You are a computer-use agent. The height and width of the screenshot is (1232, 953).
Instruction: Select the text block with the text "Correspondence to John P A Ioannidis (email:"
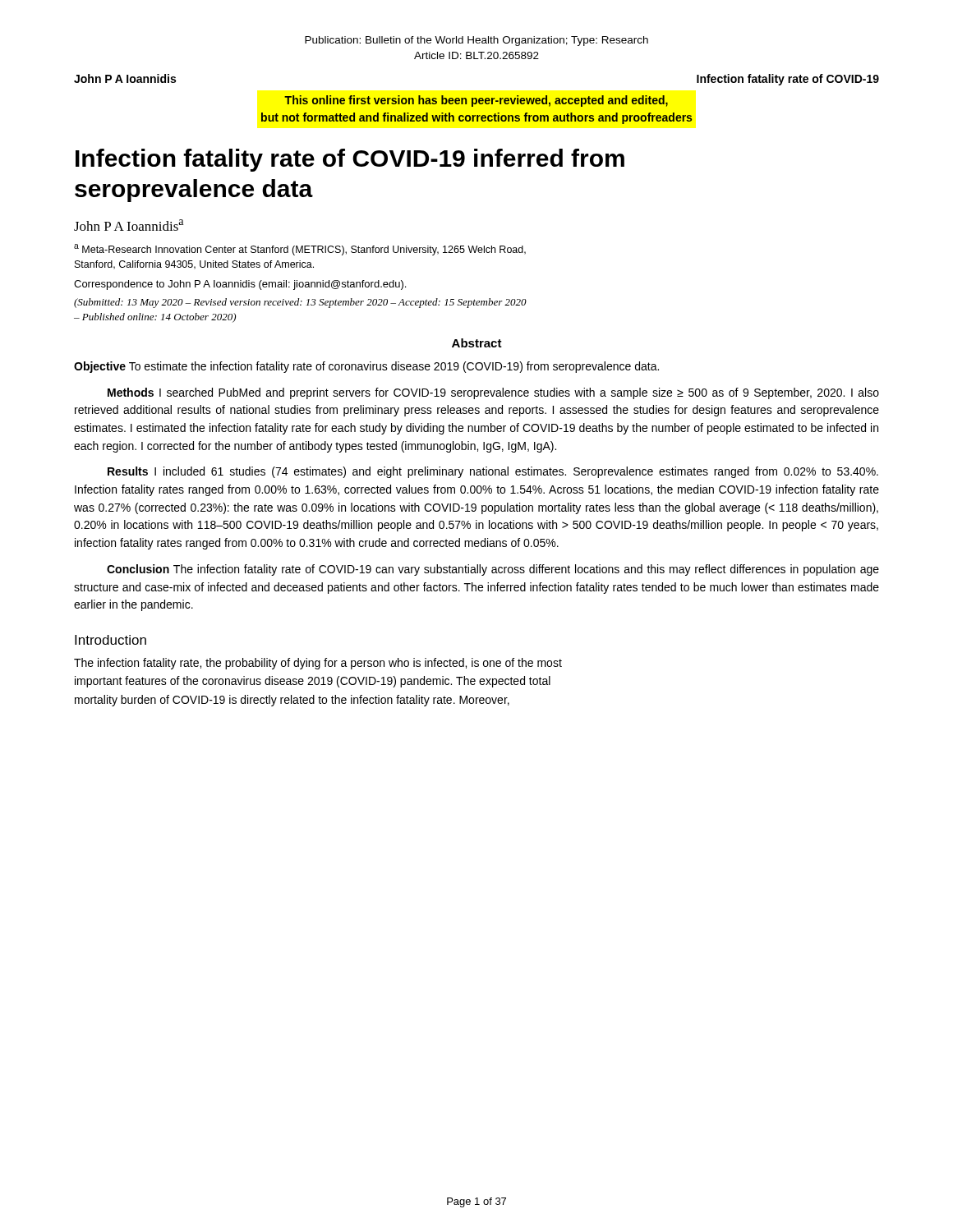240,283
